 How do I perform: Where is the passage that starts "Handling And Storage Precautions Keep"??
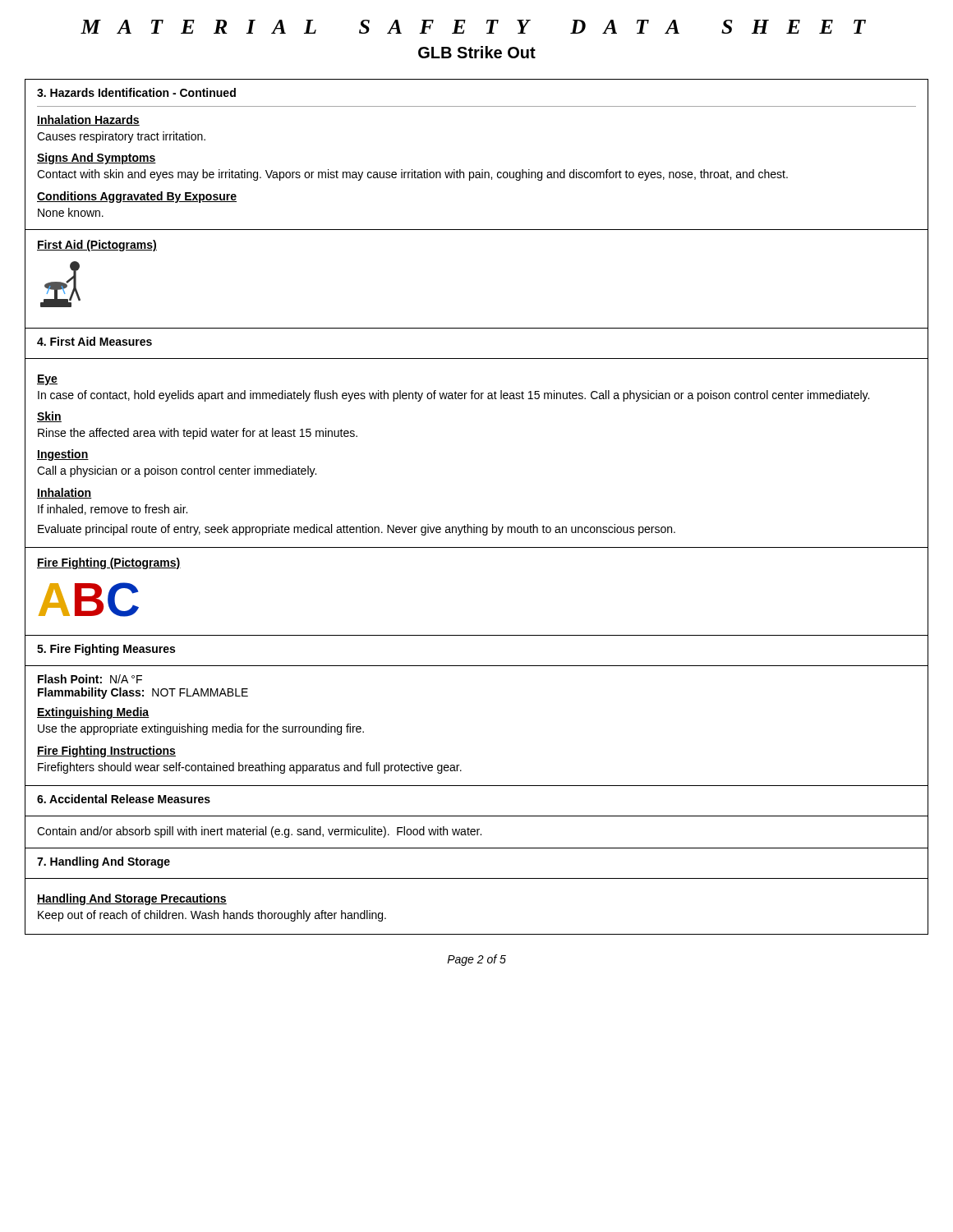tap(132, 899)
